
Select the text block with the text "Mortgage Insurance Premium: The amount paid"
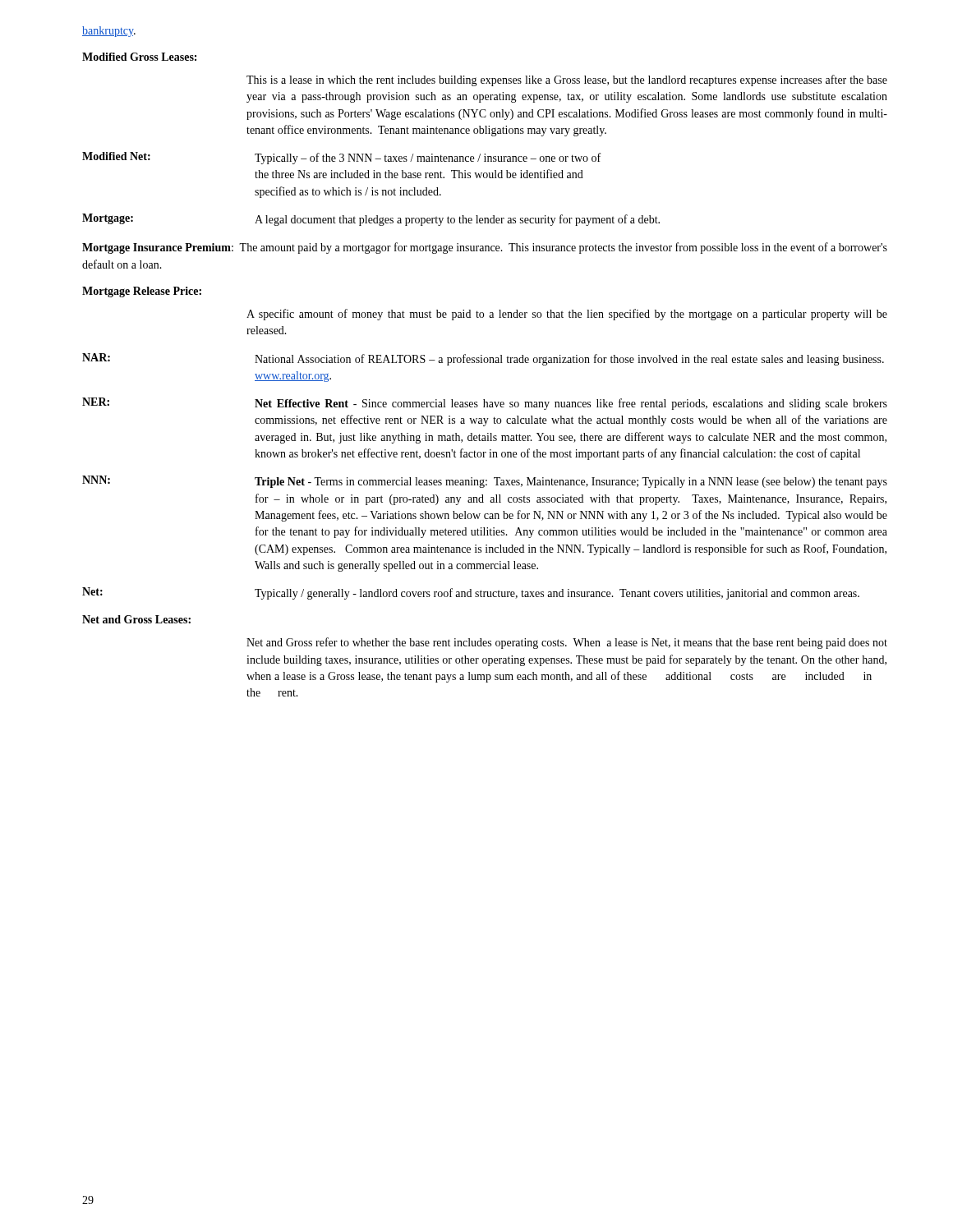pos(485,257)
